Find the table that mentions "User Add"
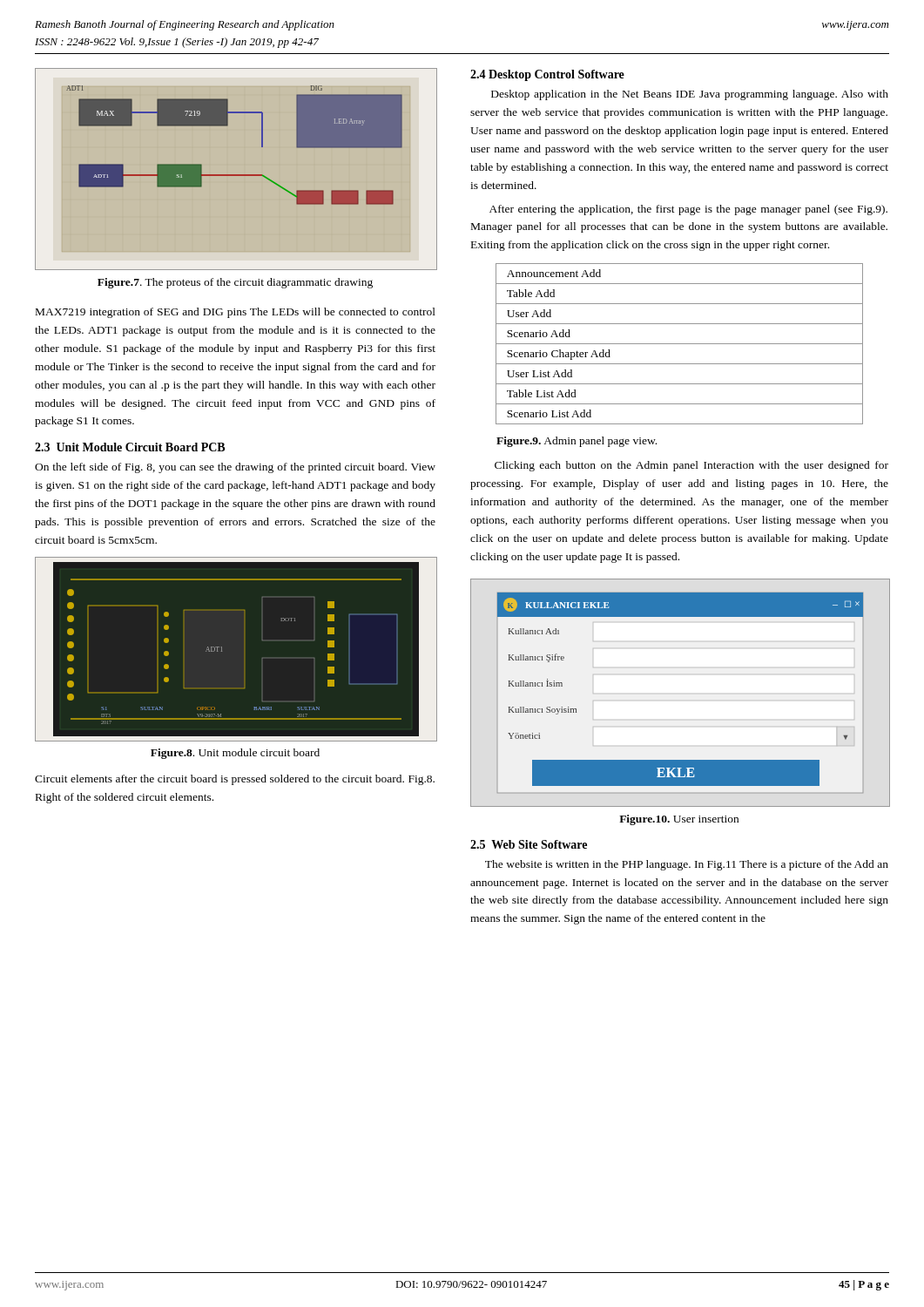This screenshot has height=1307, width=924. tap(679, 344)
